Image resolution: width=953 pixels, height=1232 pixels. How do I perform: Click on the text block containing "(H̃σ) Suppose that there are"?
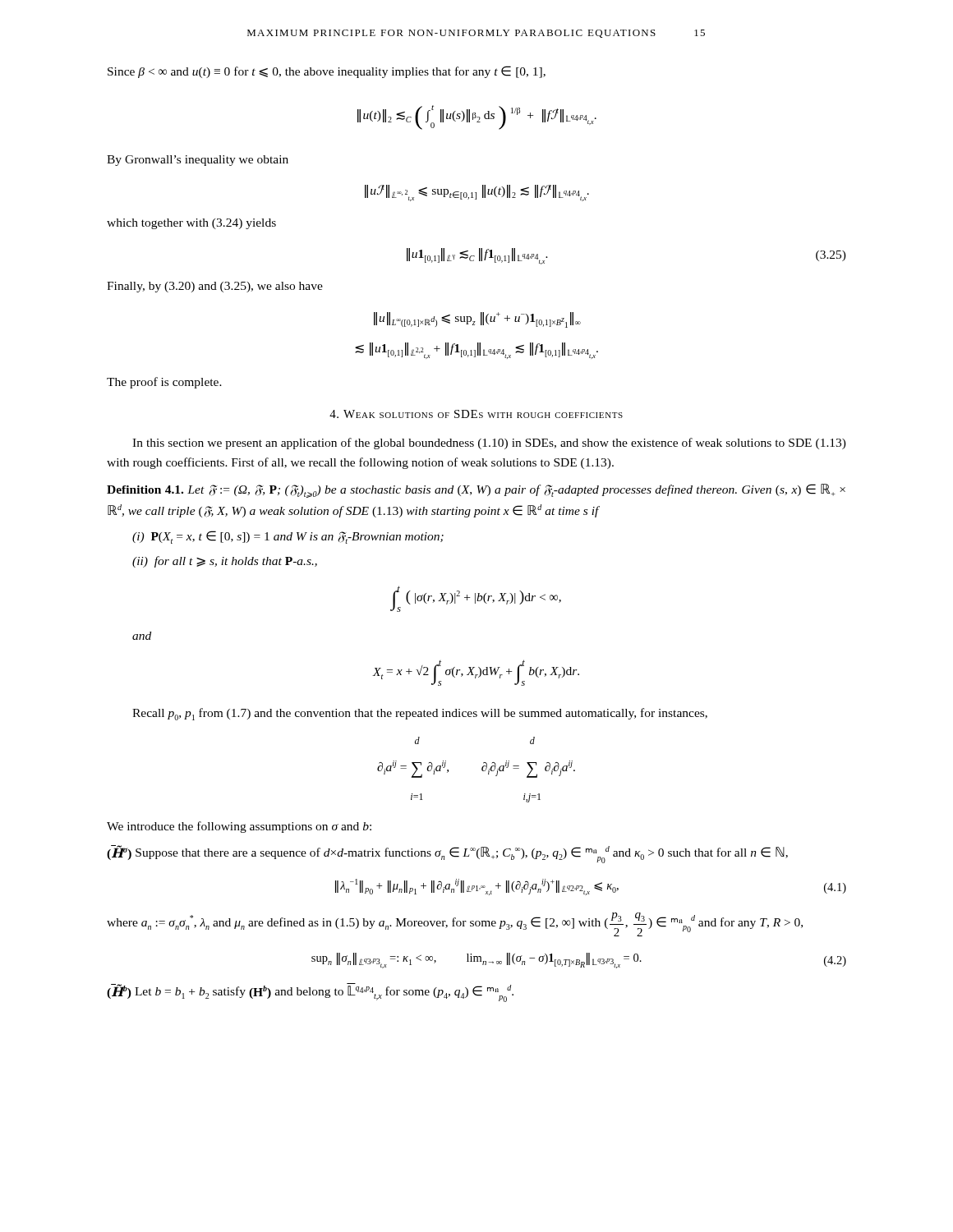(448, 855)
